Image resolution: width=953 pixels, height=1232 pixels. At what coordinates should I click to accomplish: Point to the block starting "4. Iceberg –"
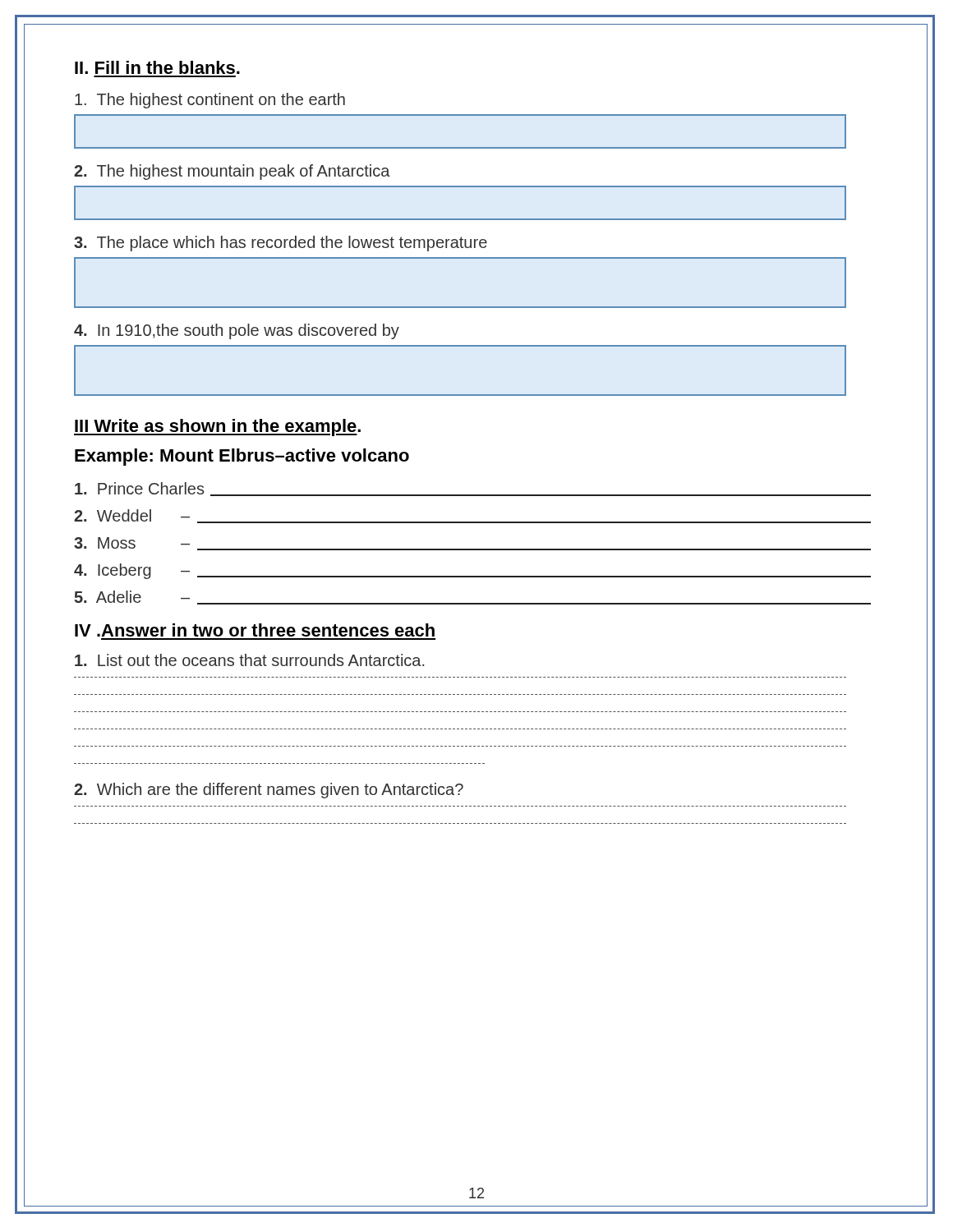tap(472, 570)
